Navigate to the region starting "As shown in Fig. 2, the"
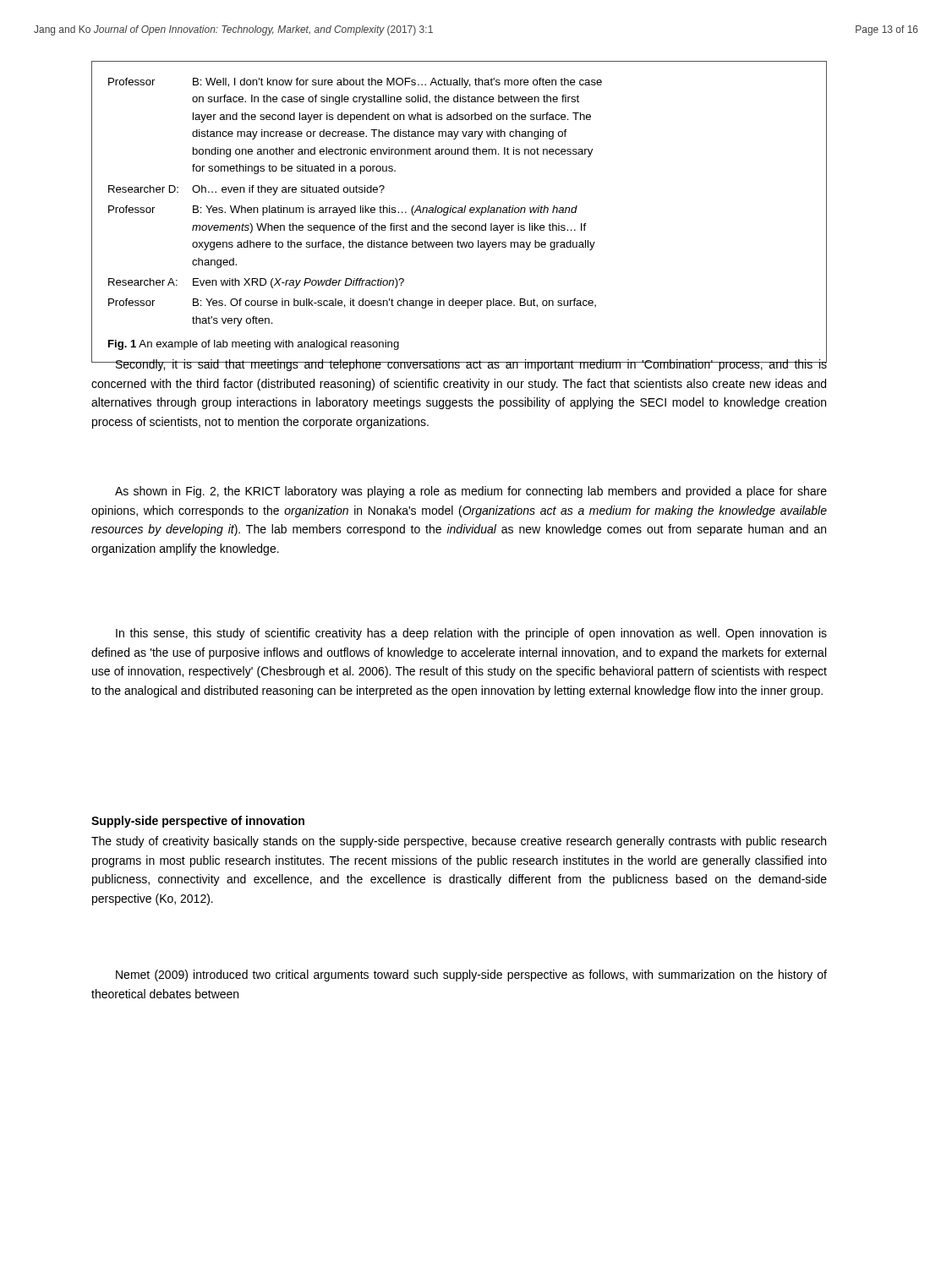 click(x=459, y=520)
